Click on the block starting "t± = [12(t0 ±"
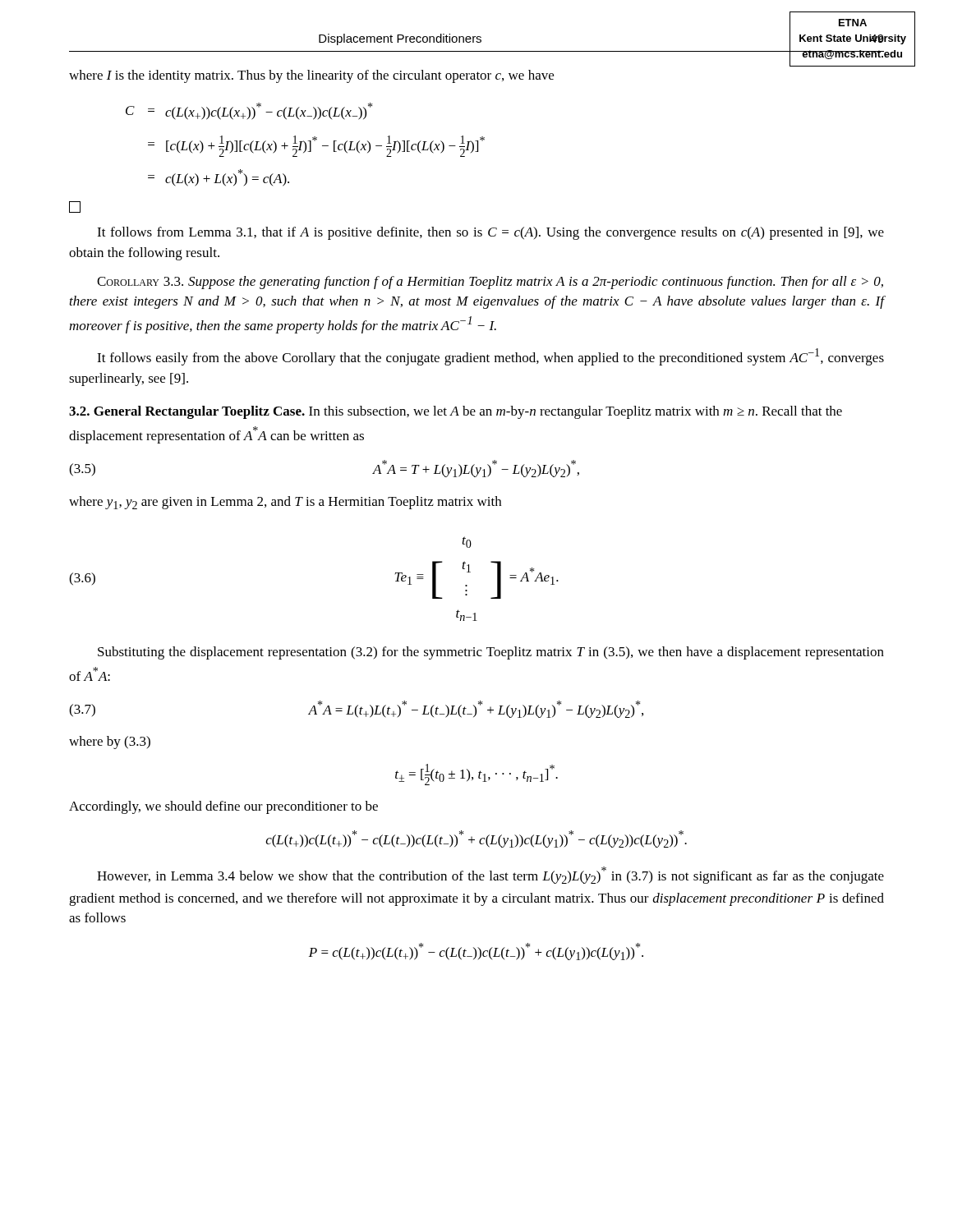The width and height of the screenshot is (953, 1232). tap(476, 775)
